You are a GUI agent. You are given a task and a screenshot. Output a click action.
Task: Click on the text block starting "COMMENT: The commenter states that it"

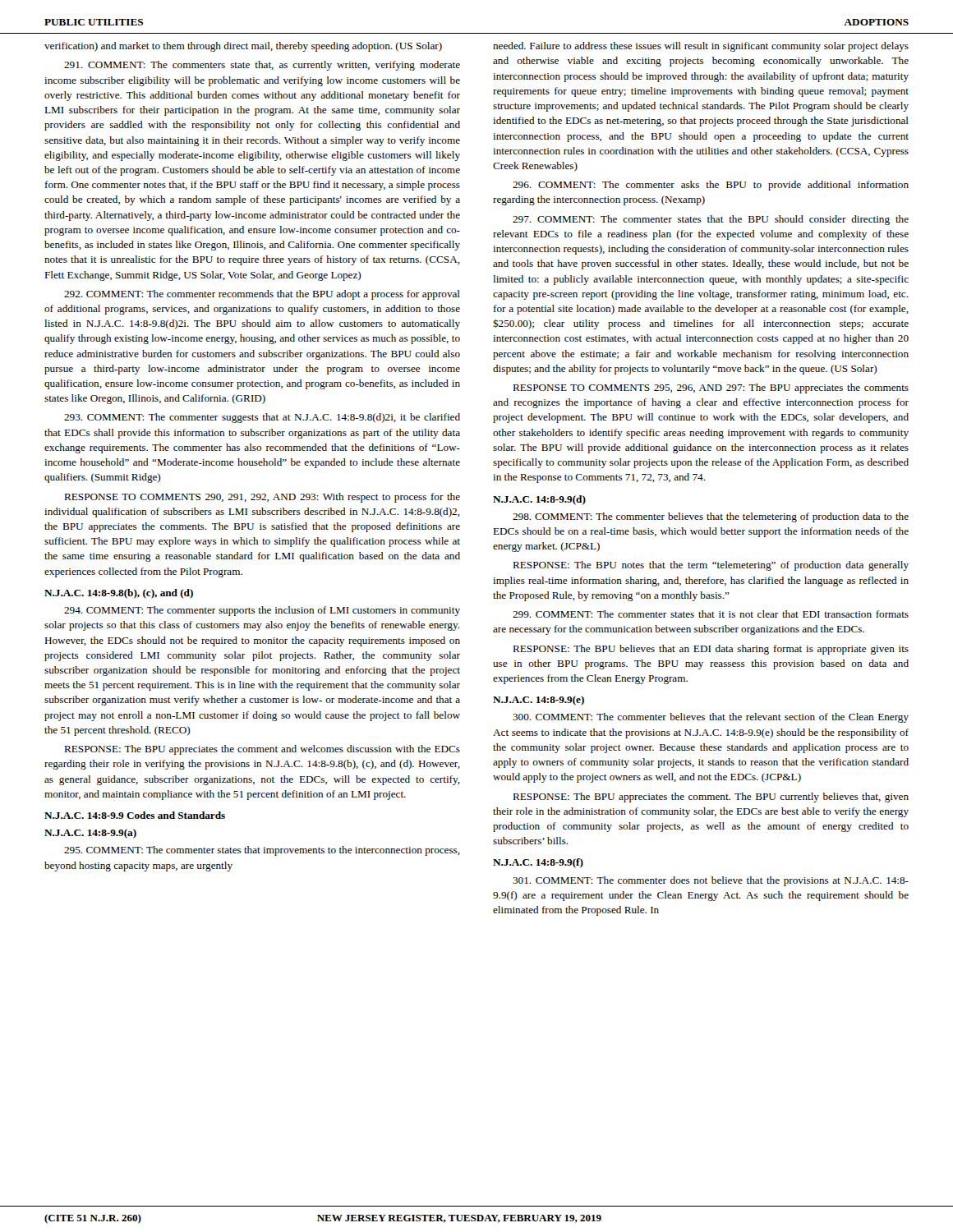pyautogui.click(x=701, y=622)
